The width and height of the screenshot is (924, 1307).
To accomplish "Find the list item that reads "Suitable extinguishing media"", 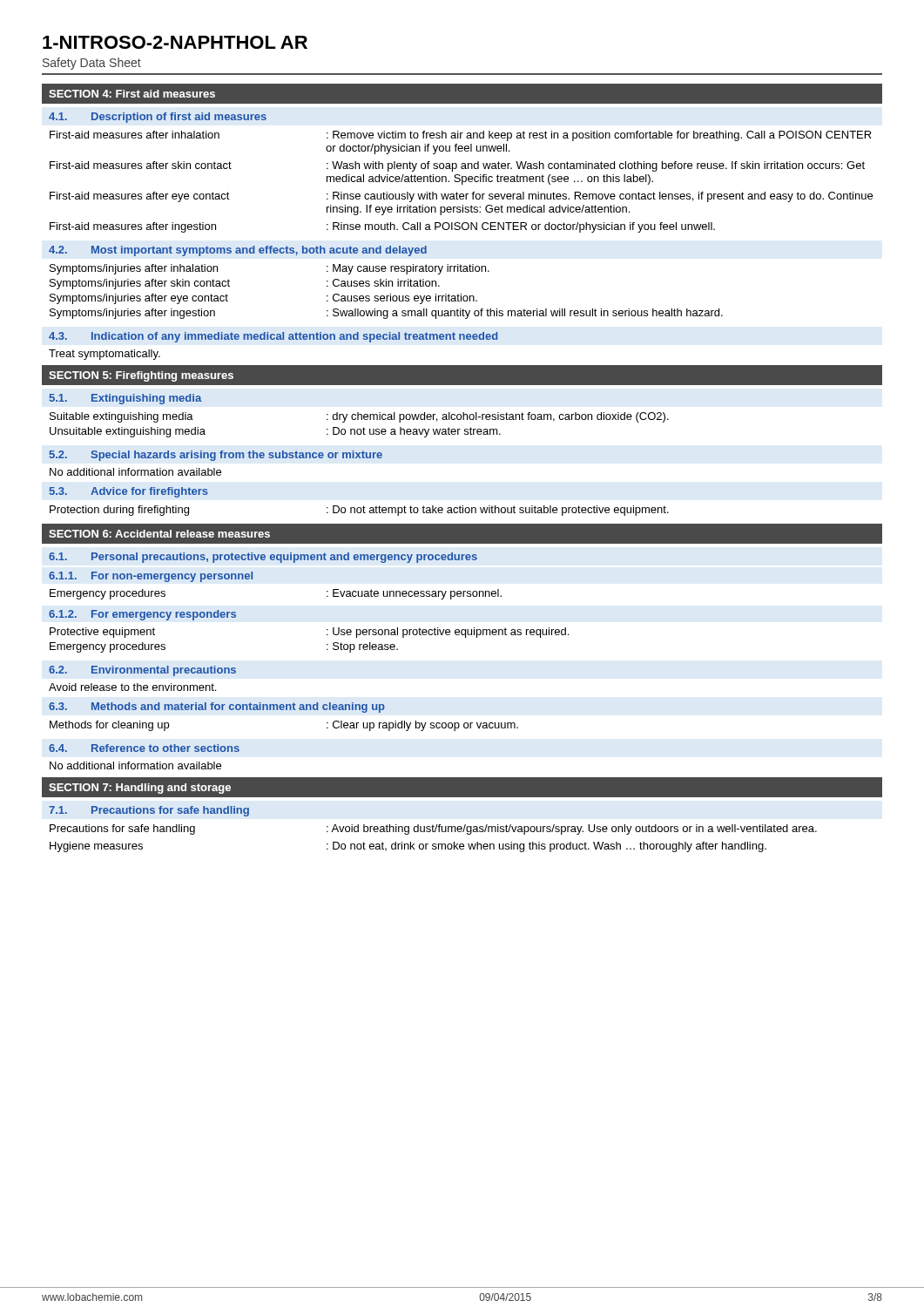I will (x=462, y=416).
